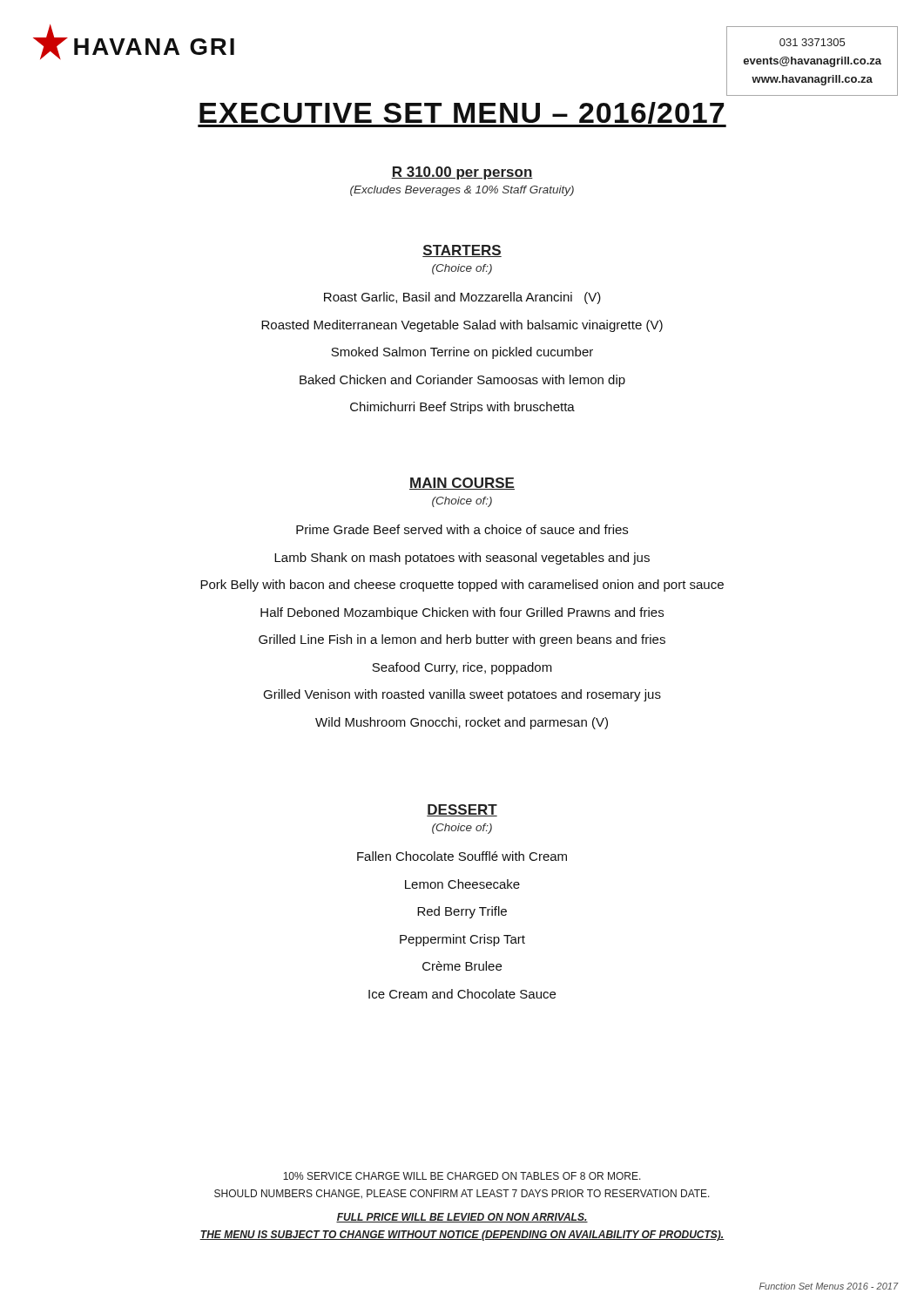Viewport: 924px width, 1307px height.
Task: Locate the list item with the text "Red Berry Trifle"
Action: (x=462, y=911)
